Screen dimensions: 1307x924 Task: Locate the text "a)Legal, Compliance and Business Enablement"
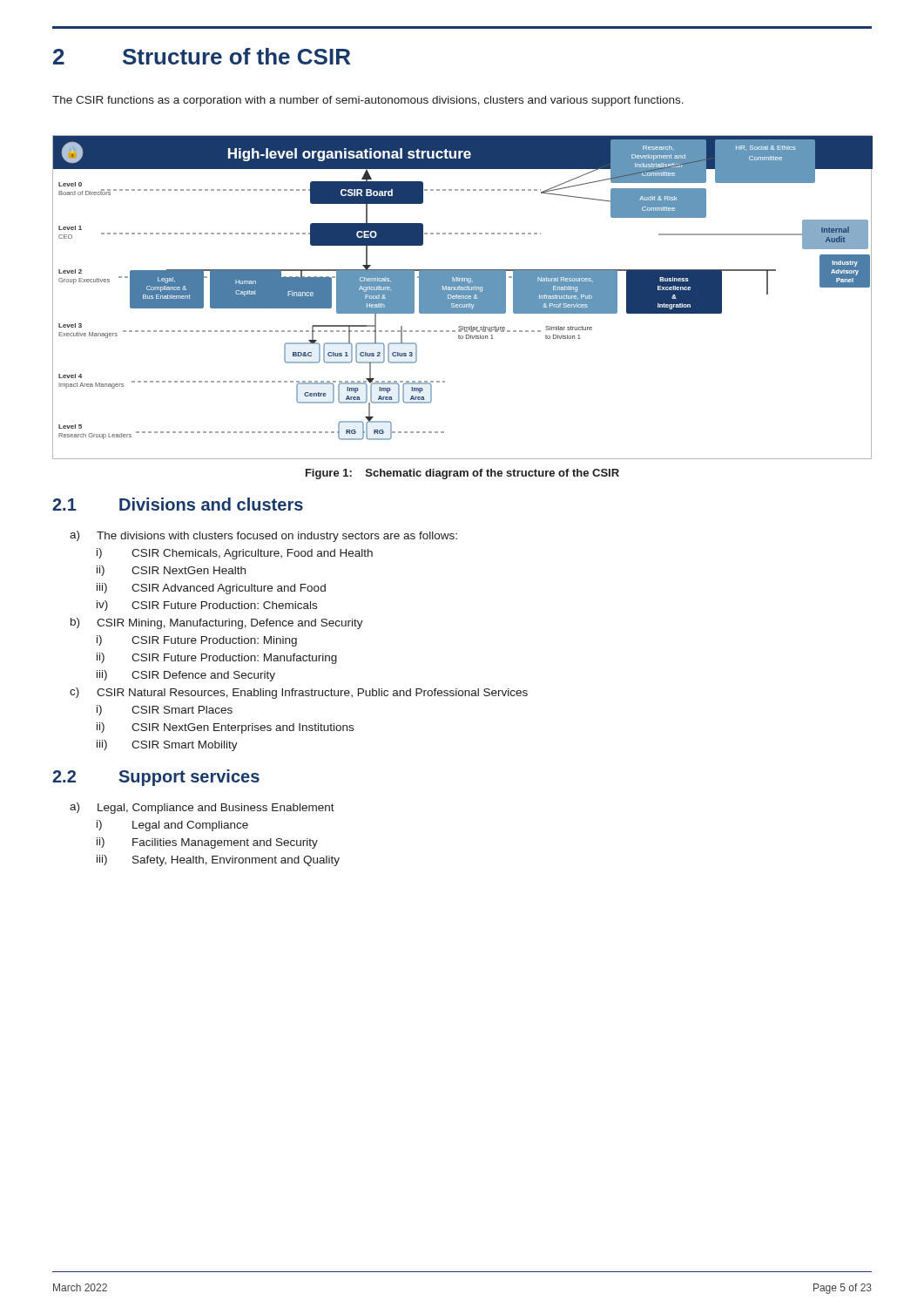pyautogui.click(x=202, y=807)
